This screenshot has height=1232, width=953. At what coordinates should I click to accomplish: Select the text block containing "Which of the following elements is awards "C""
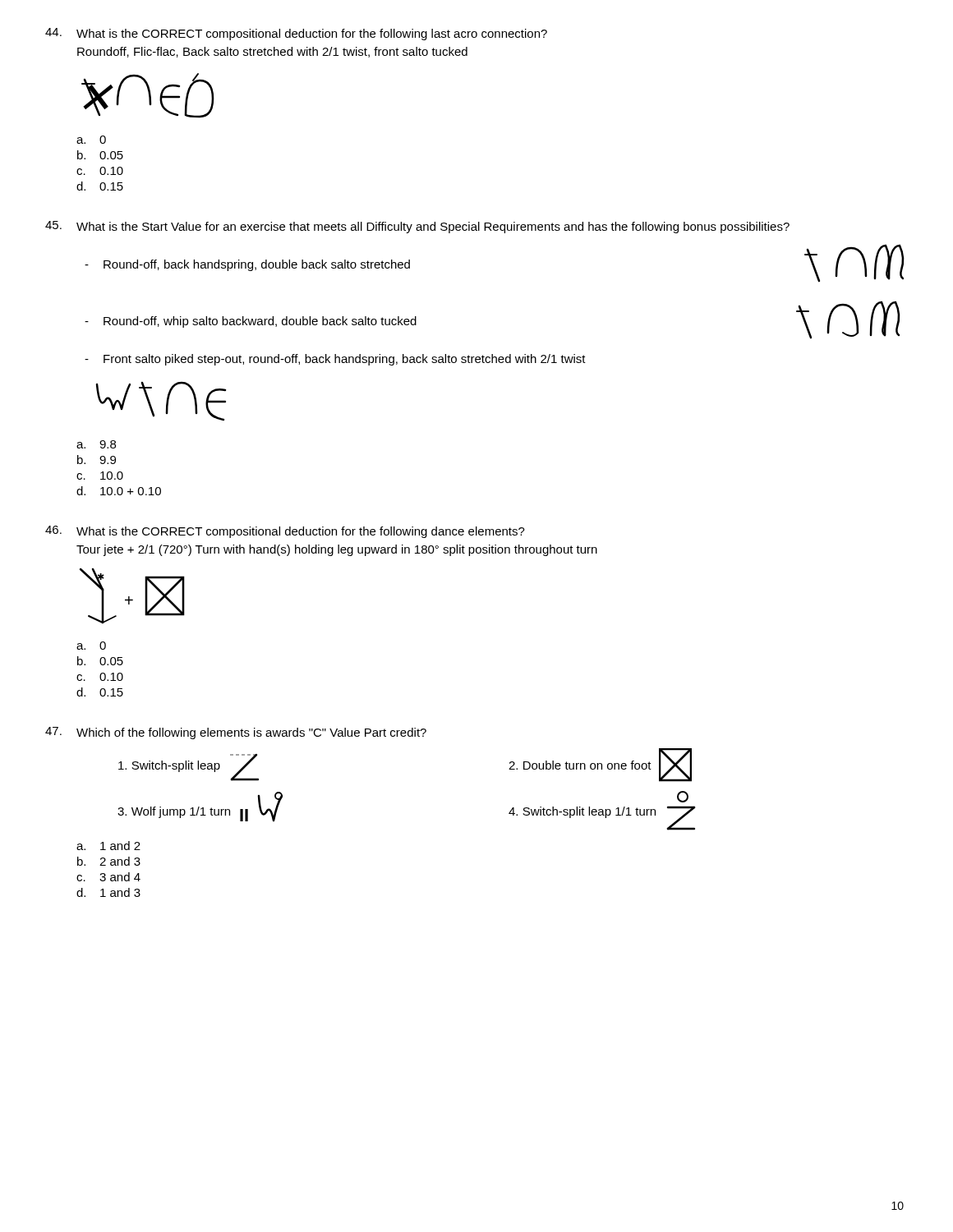[x=252, y=732]
